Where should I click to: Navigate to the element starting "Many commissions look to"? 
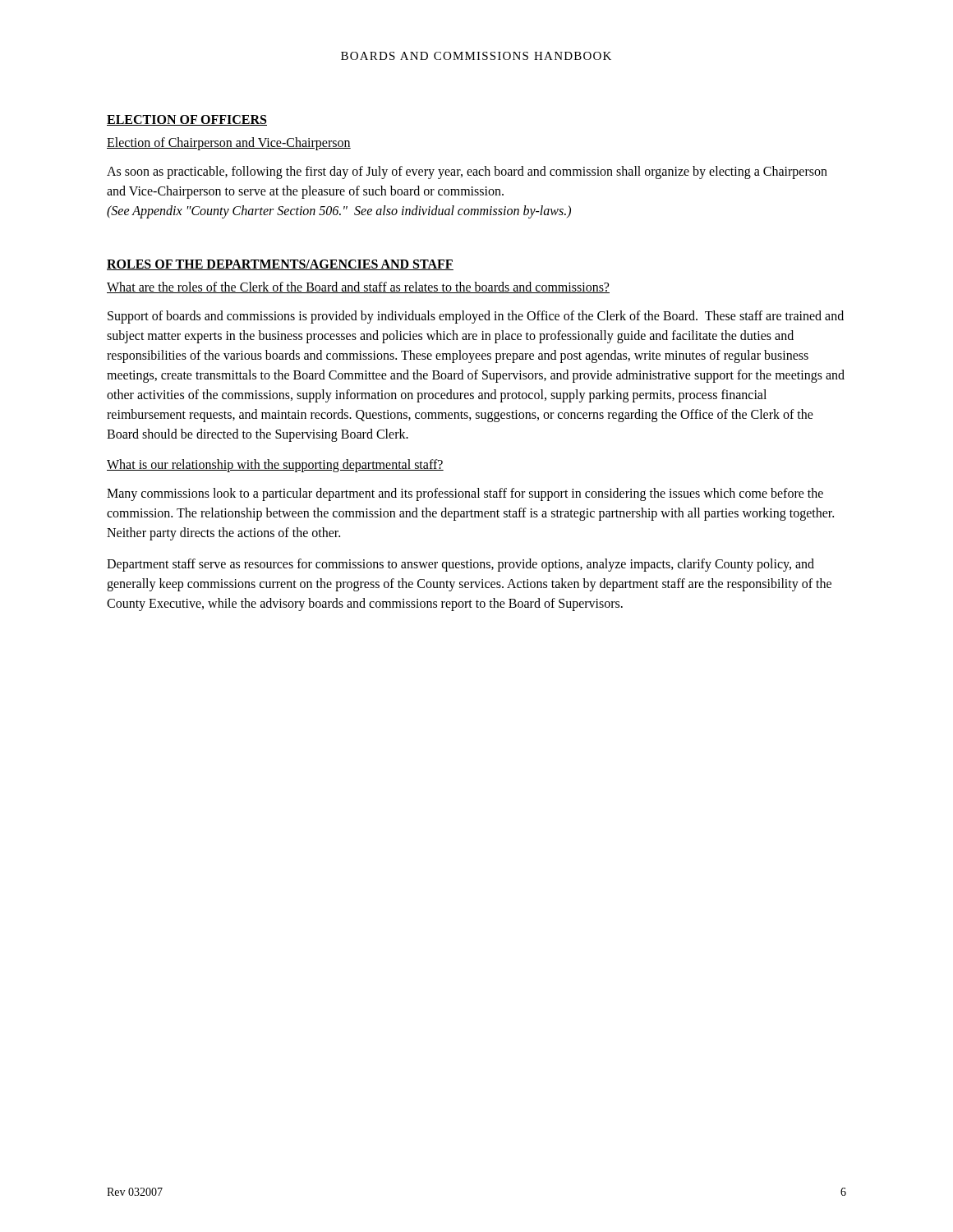click(x=471, y=513)
